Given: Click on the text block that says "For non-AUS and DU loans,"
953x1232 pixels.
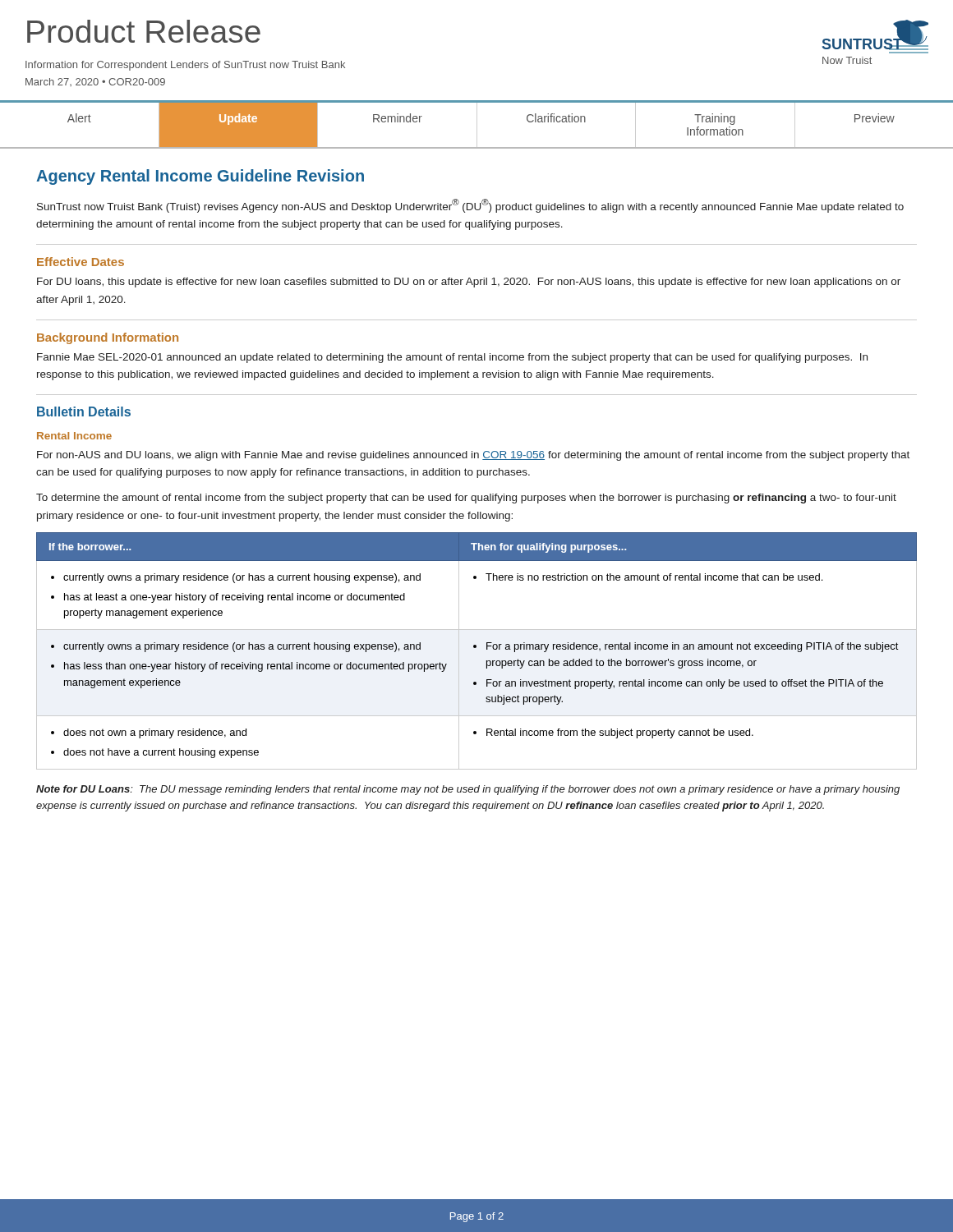Looking at the screenshot, I should coord(473,463).
